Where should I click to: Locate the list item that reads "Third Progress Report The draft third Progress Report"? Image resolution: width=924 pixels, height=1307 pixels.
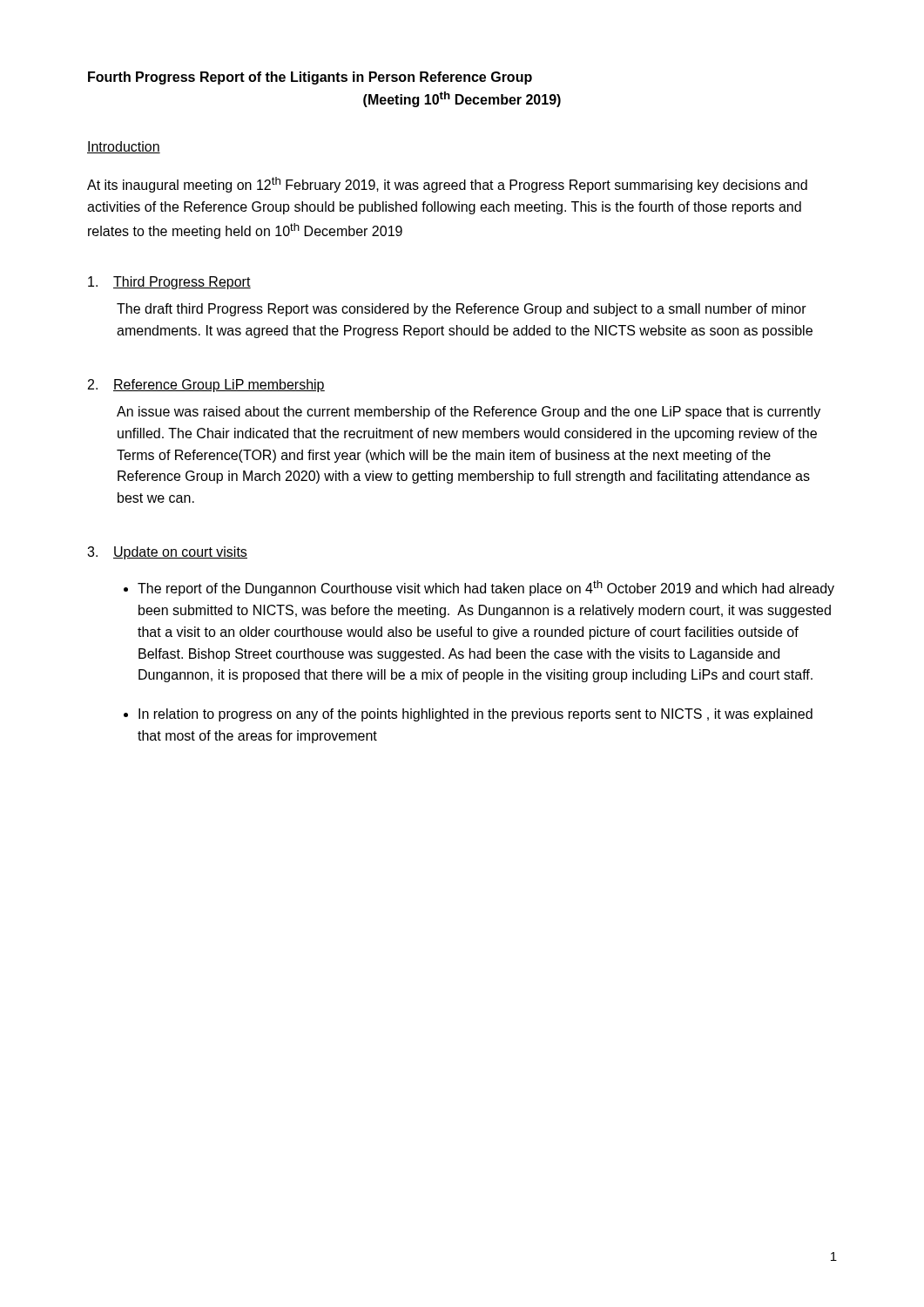point(462,309)
